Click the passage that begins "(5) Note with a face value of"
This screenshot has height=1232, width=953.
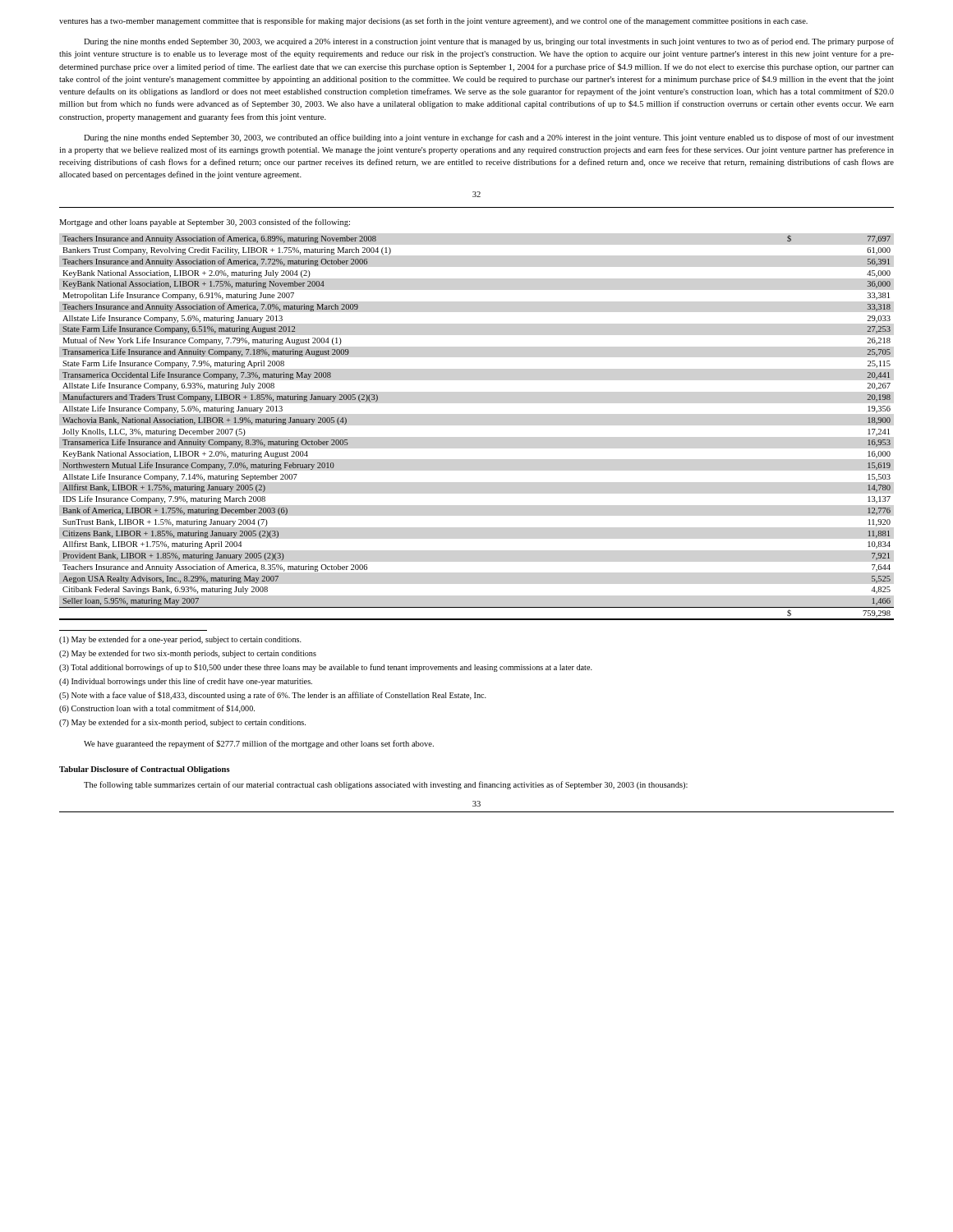click(273, 695)
